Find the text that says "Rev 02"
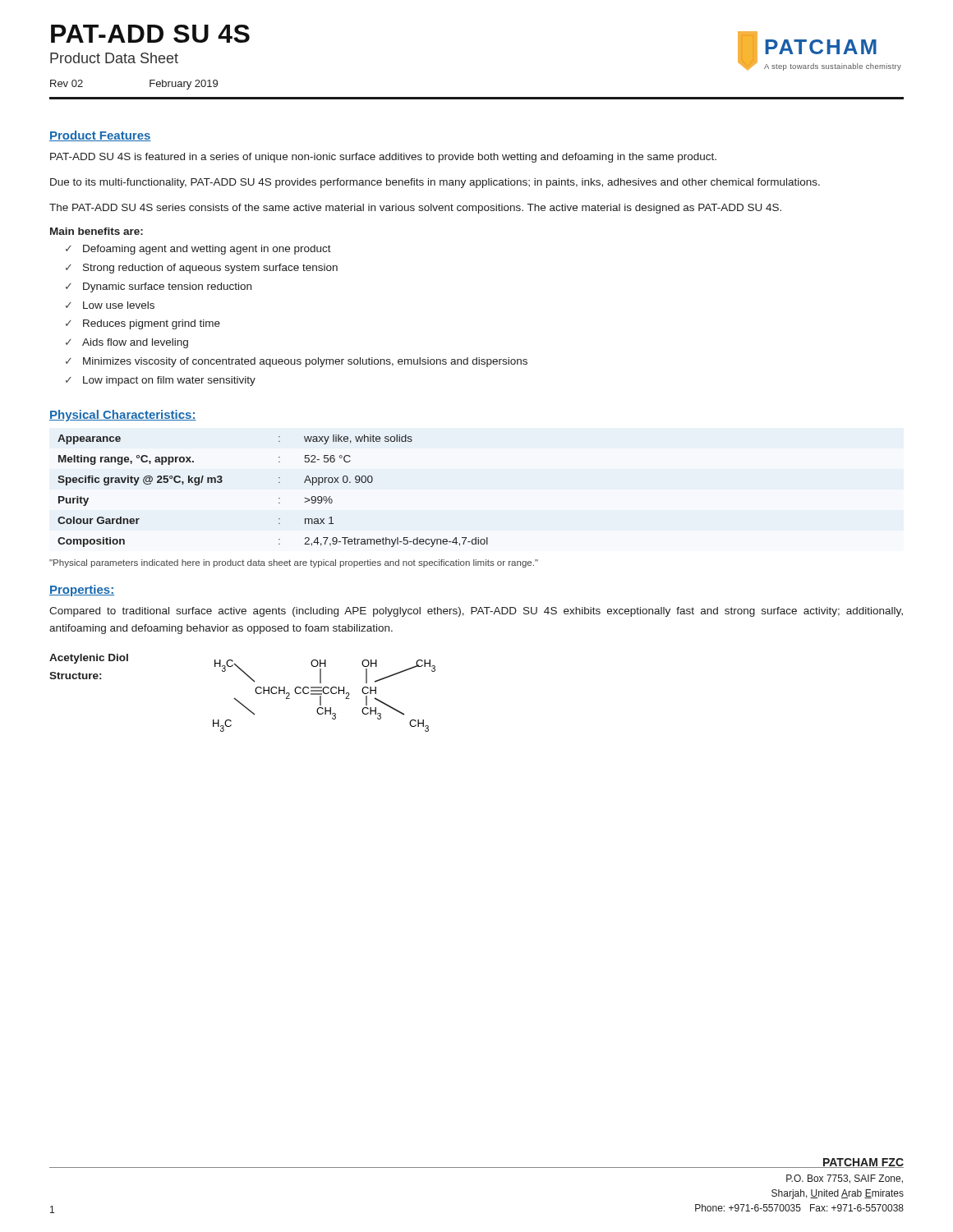The image size is (953, 1232). pos(66,84)
